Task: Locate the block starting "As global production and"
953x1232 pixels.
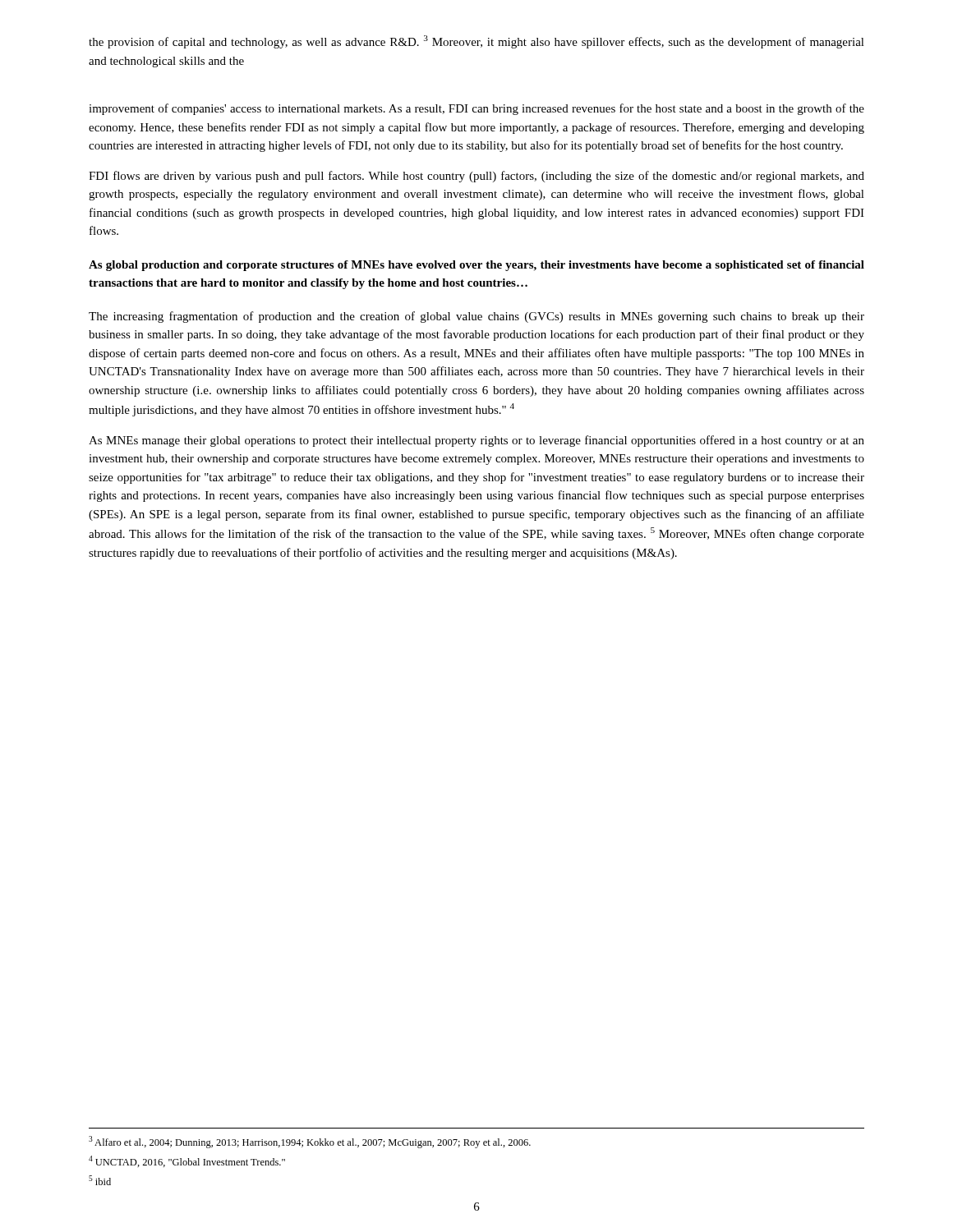Action: 476,274
